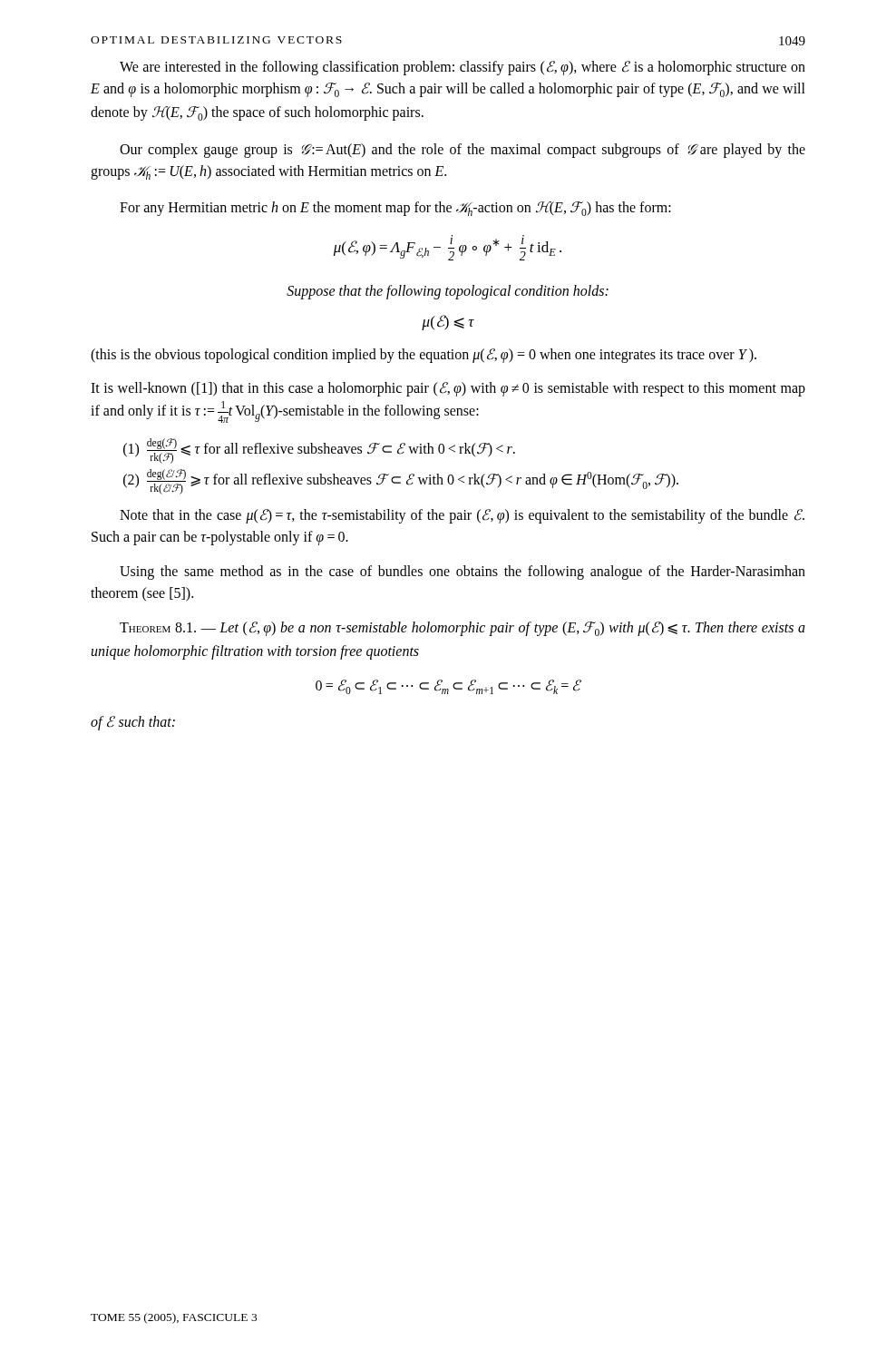Click on the text block containing "Our complex gauge group is 𝒢 :="
Screen dimensions: 1361x896
(x=448, y=161)
